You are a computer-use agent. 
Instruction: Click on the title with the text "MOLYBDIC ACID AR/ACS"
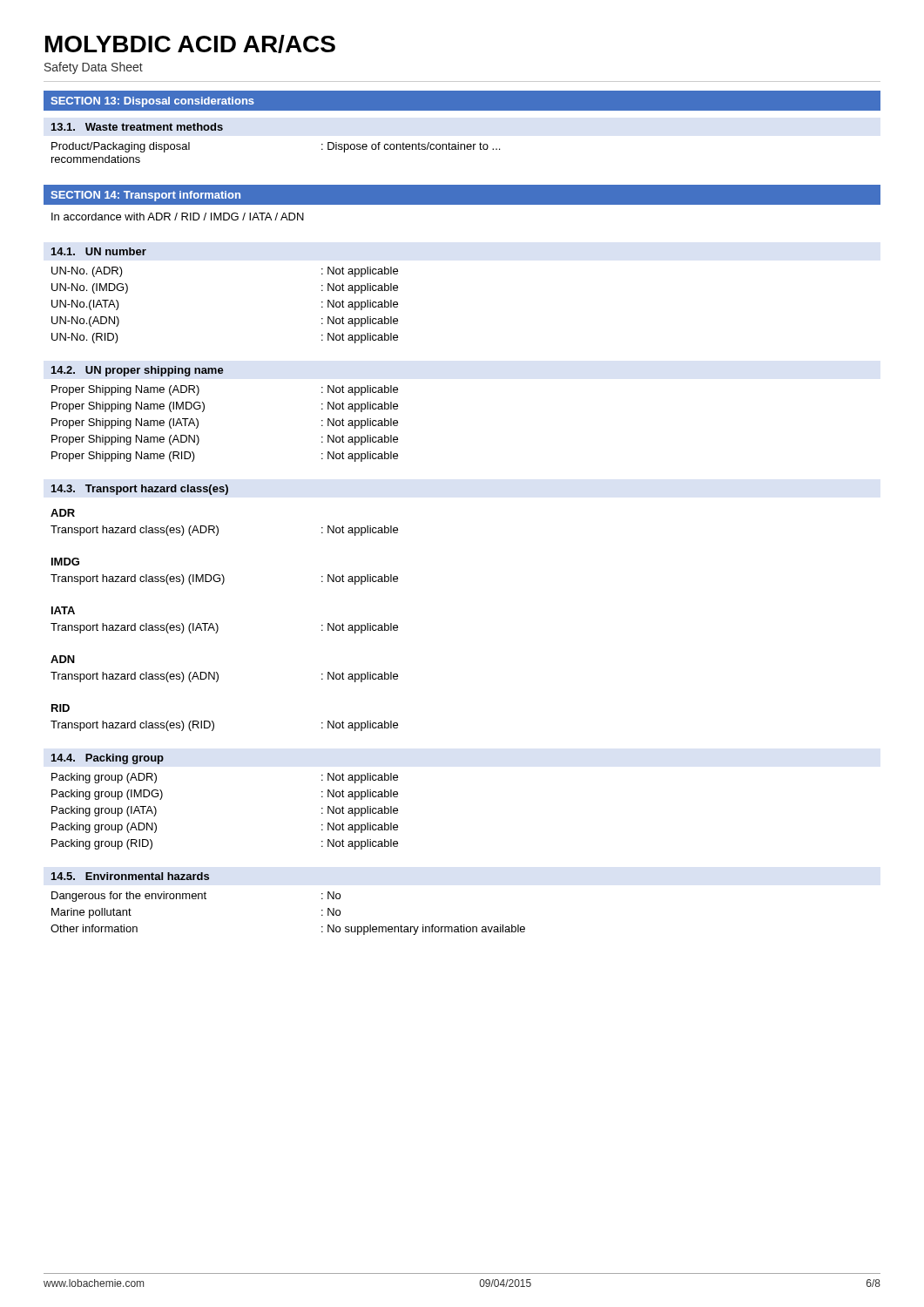click(190, 44)
